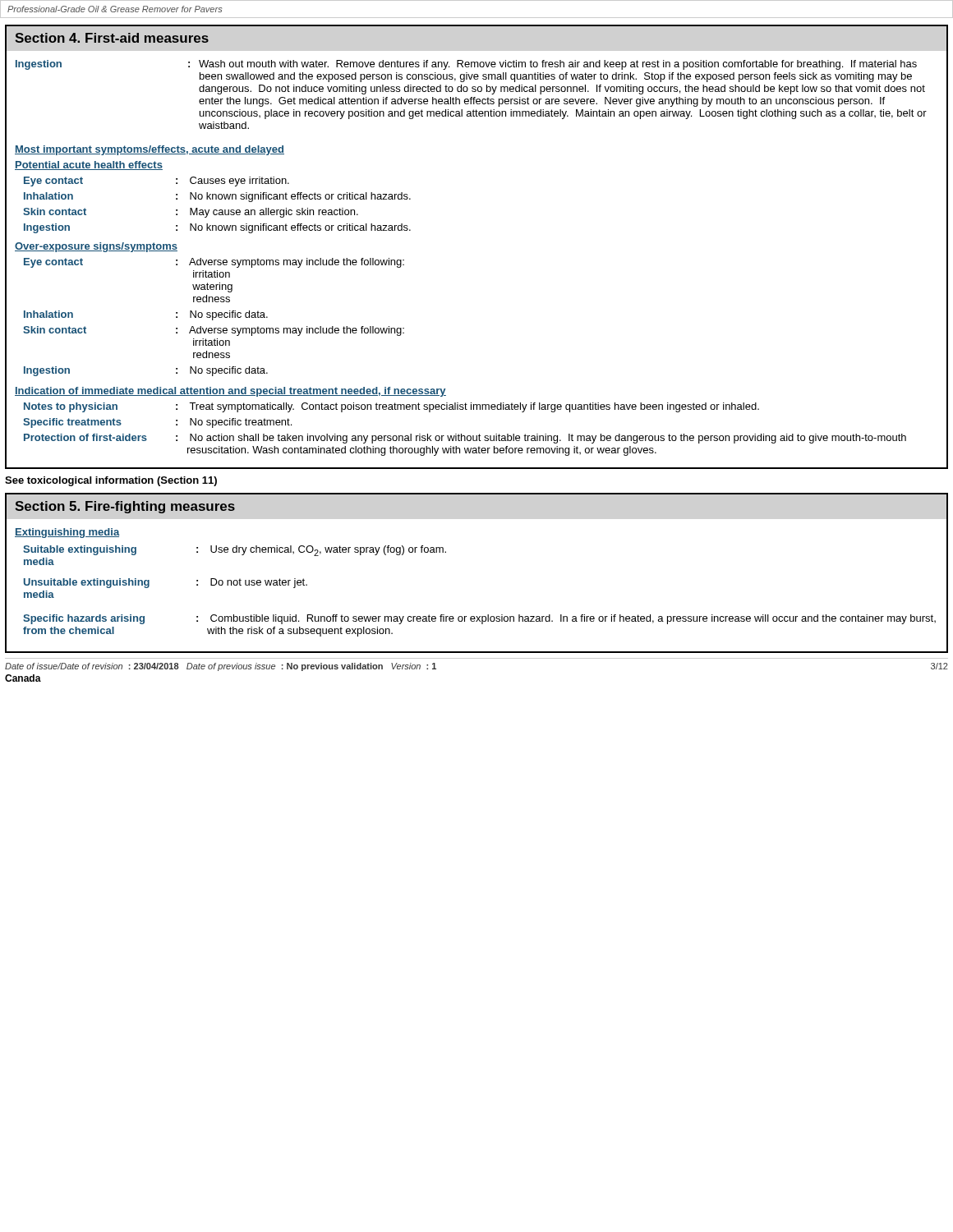Find the section header that reads "Indication of immediate medical attention and special treatment"
This screenshot has width=953, height=1232.
[x=230, y=391]
